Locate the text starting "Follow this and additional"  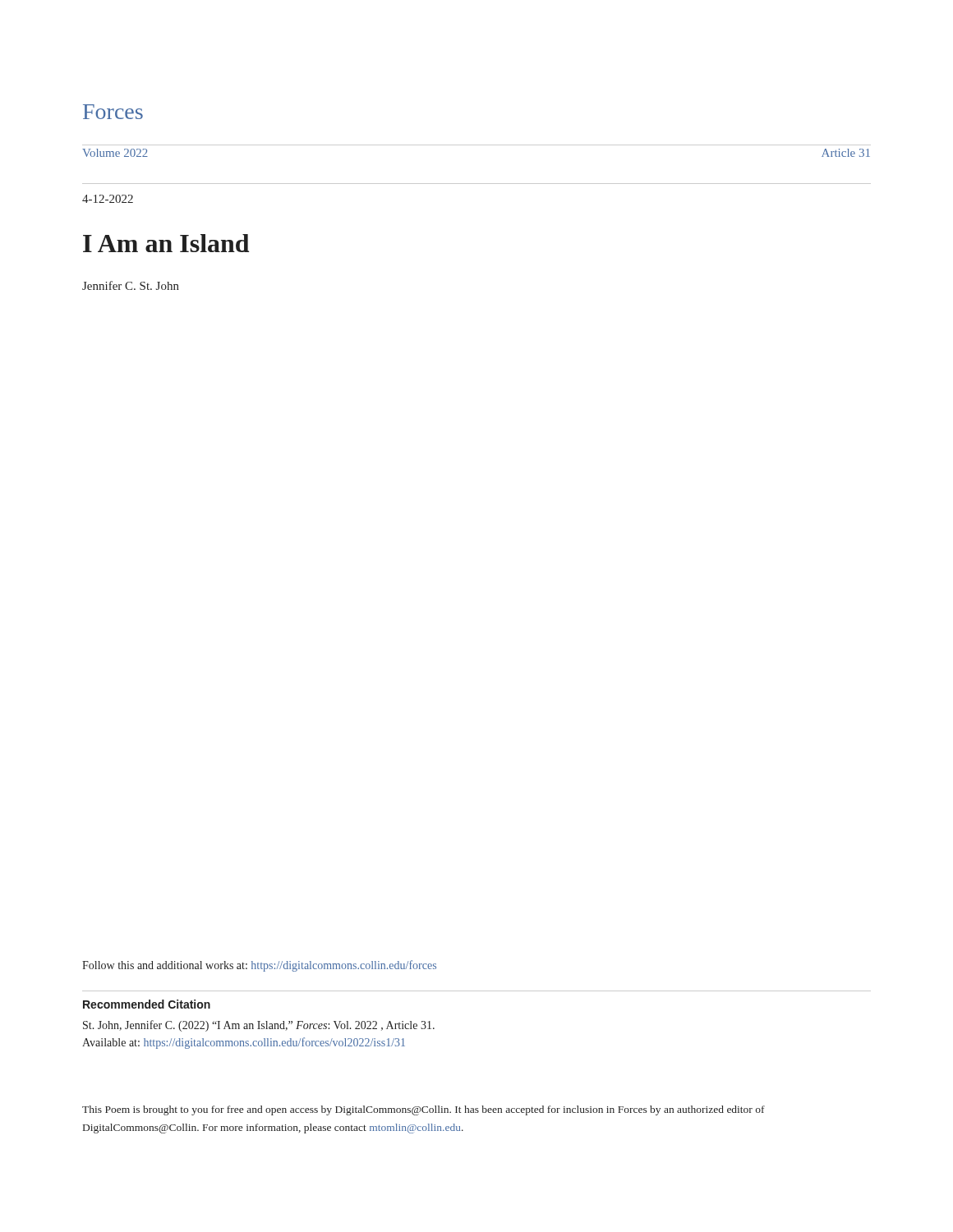259,966
